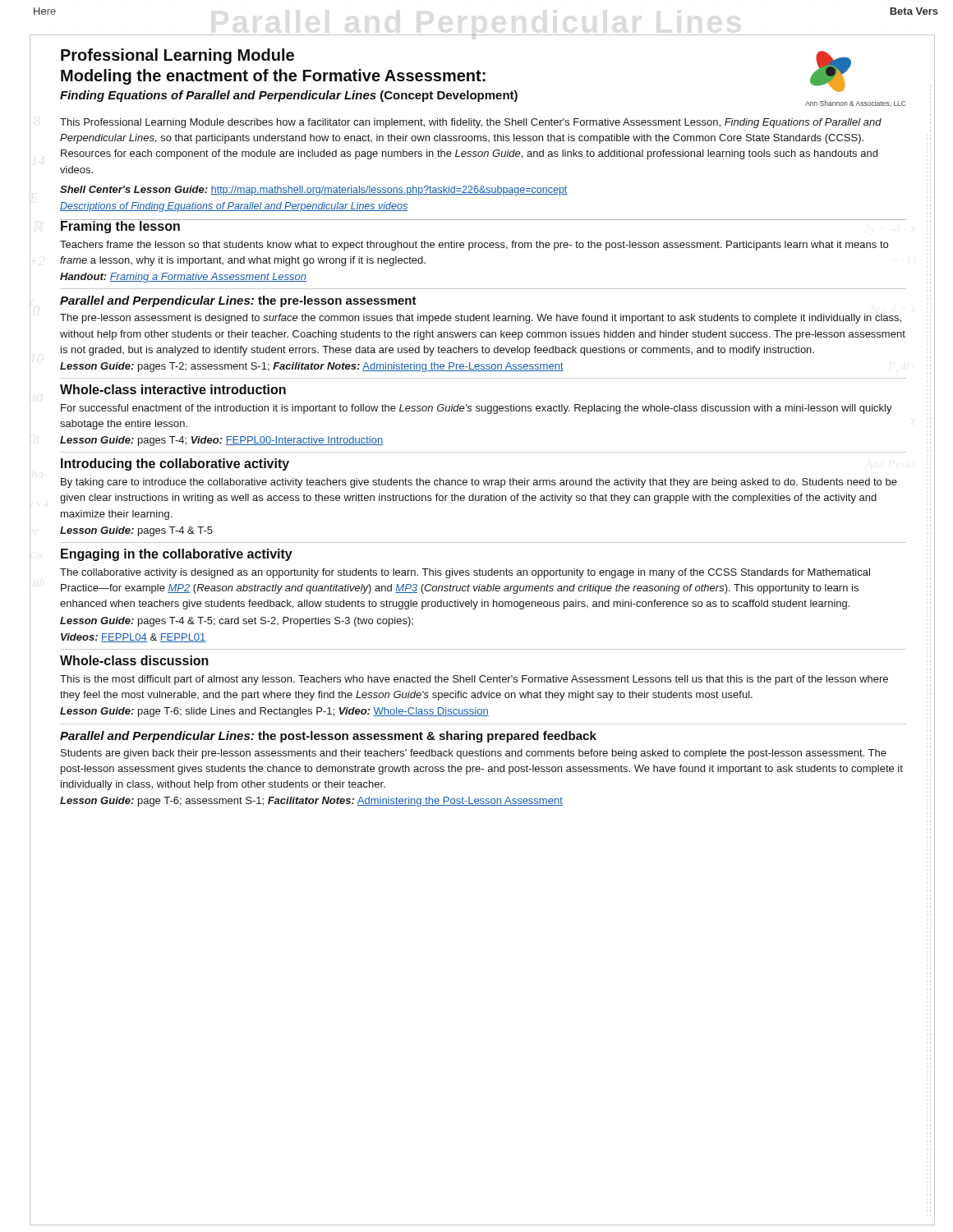Find the title with the text "Professional Learning Module Modeling"

[426, 74]
